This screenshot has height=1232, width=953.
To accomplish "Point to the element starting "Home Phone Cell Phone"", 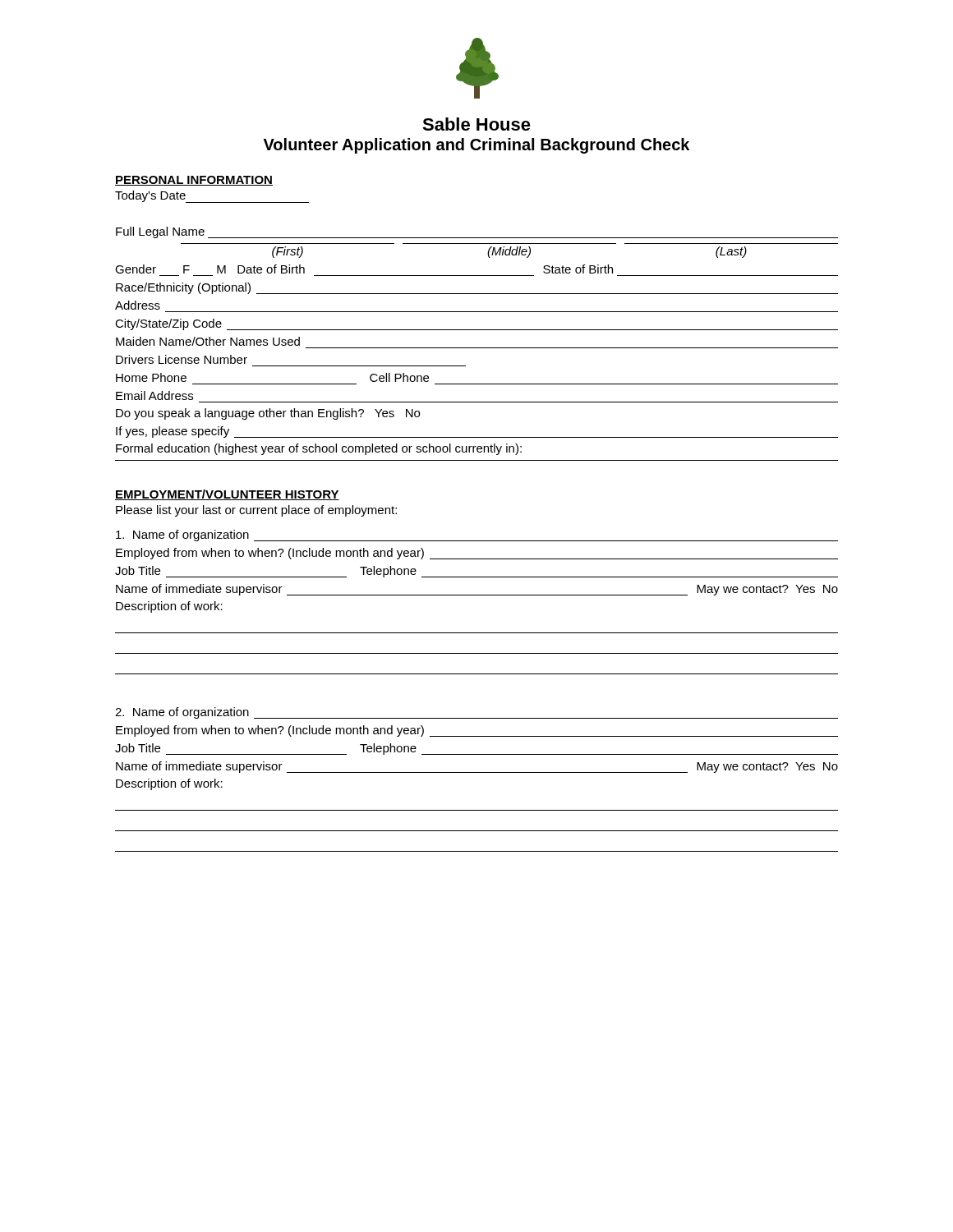I will pos(476,377).
